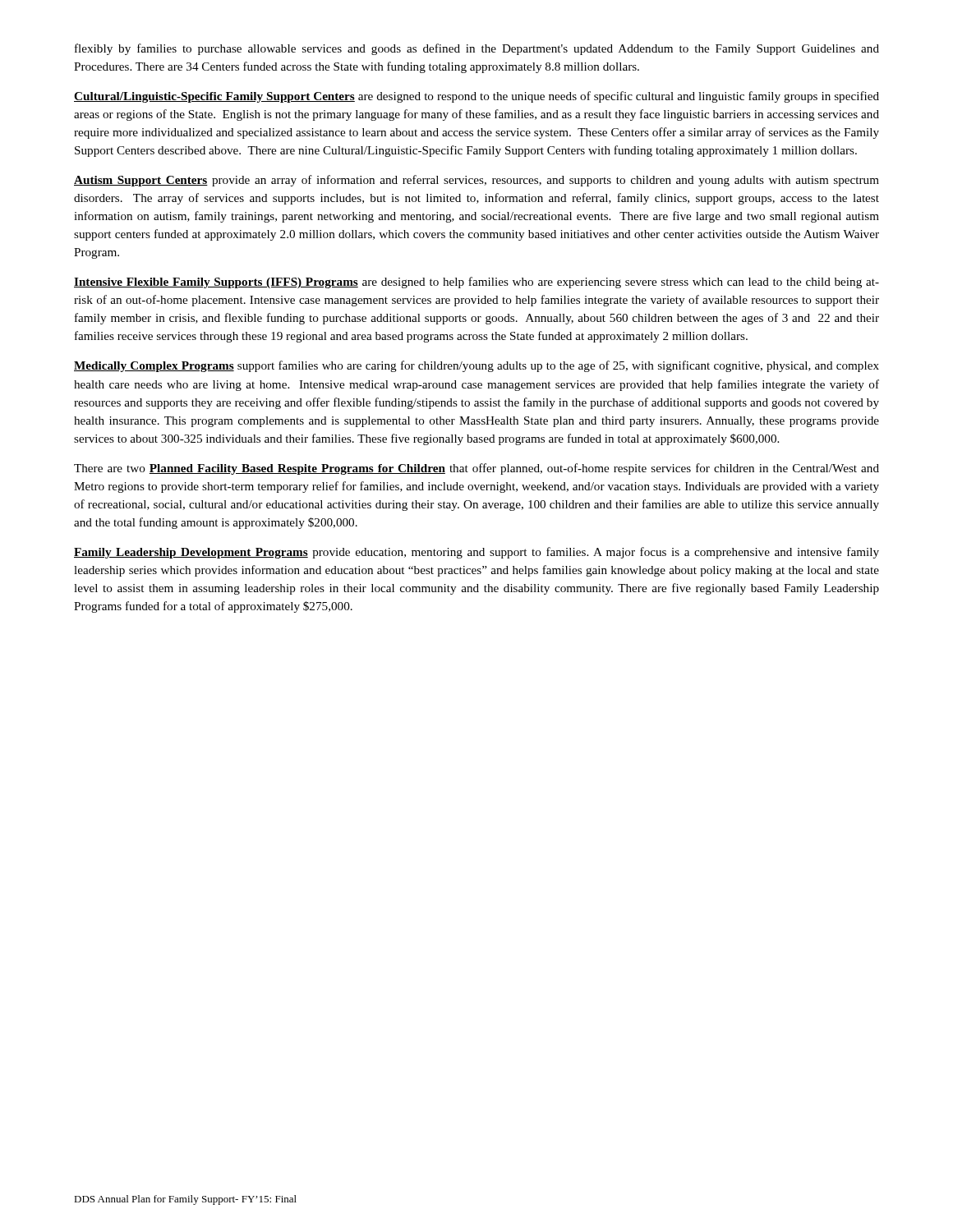This screenshot has height=1232, width=953.
Task: Find the text block that says "There are two Planned"
Action: point(476,495)
